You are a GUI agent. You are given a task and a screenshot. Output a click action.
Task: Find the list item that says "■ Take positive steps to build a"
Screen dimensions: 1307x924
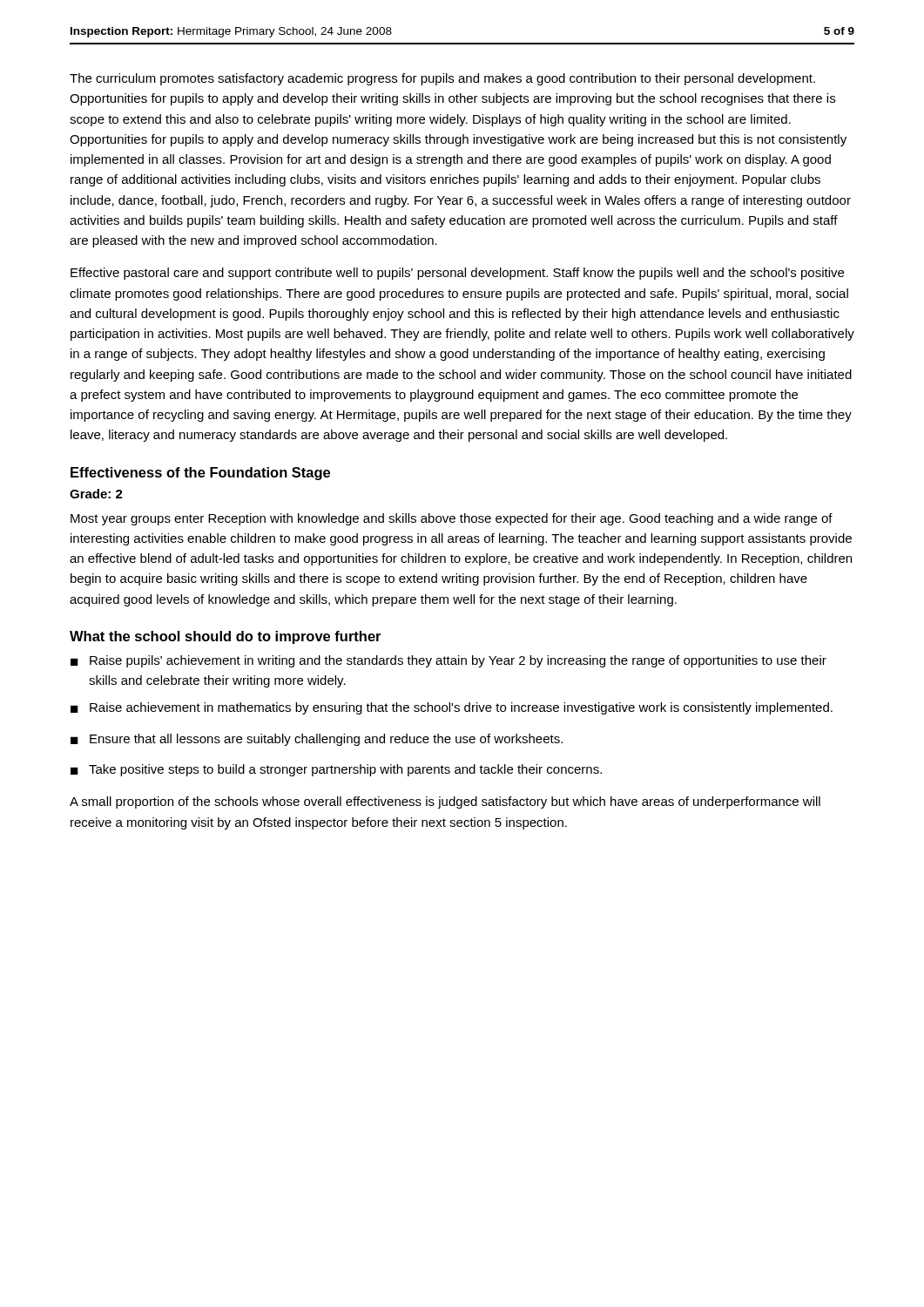[x=462, y=771]
